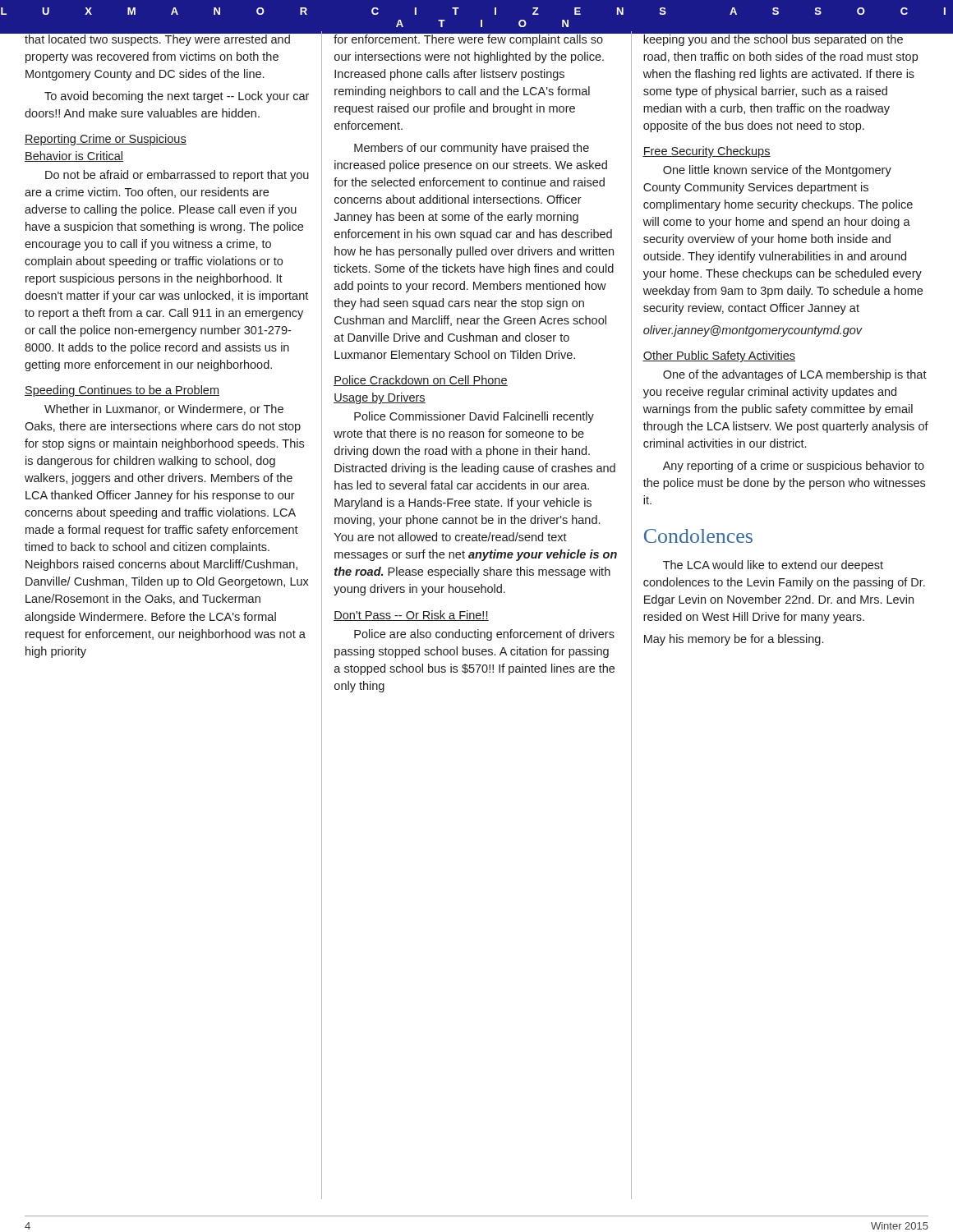The image size is (953, 1232).
Task: Where does it say "Don't Pass -- Or Risk a Fine!!"?
Action: (476, 615)
